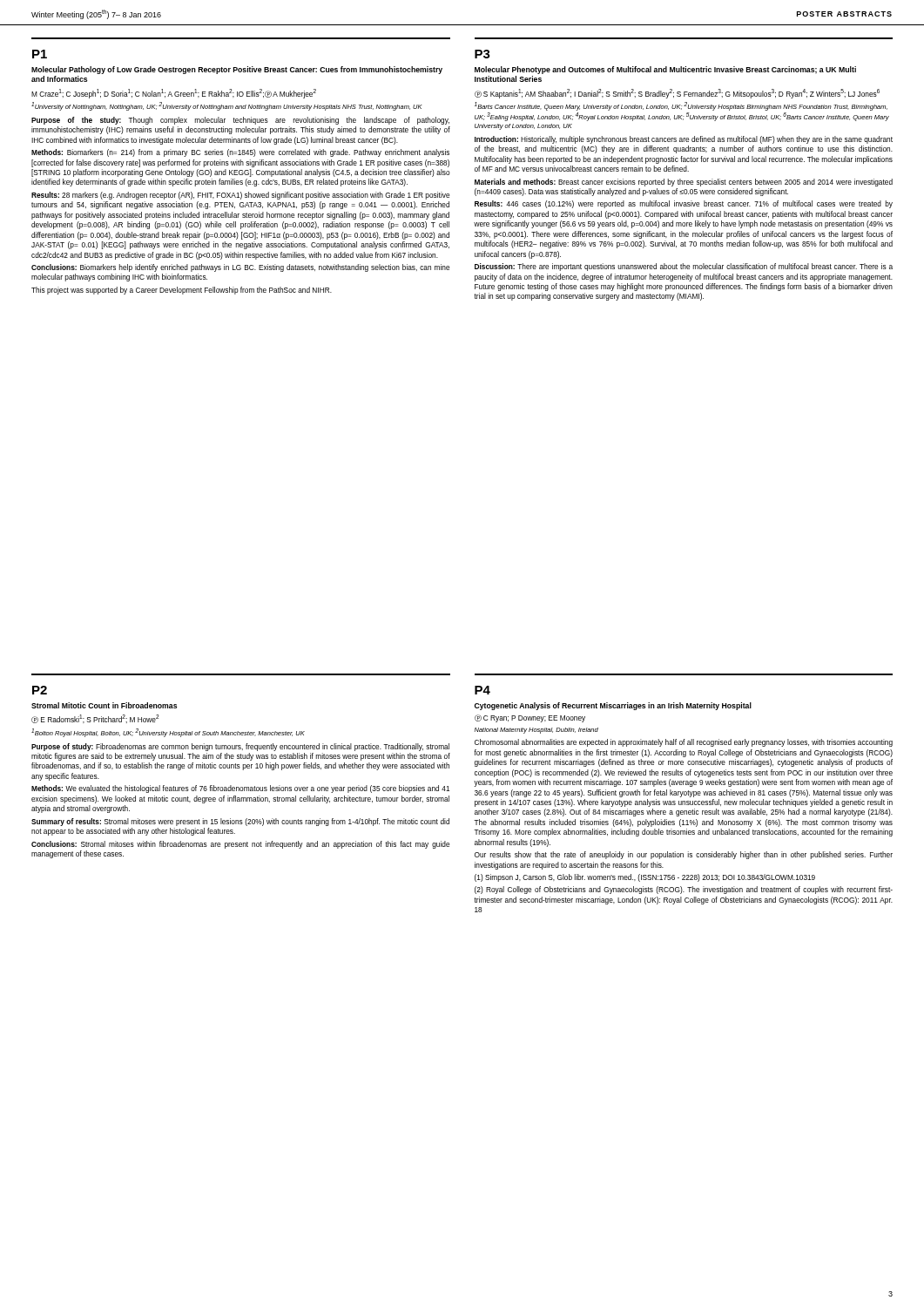Point to the text starting "Stromal Mitotic Count"
The width and height of the screenshot is (924, 1307).
[x=104, y=706]
